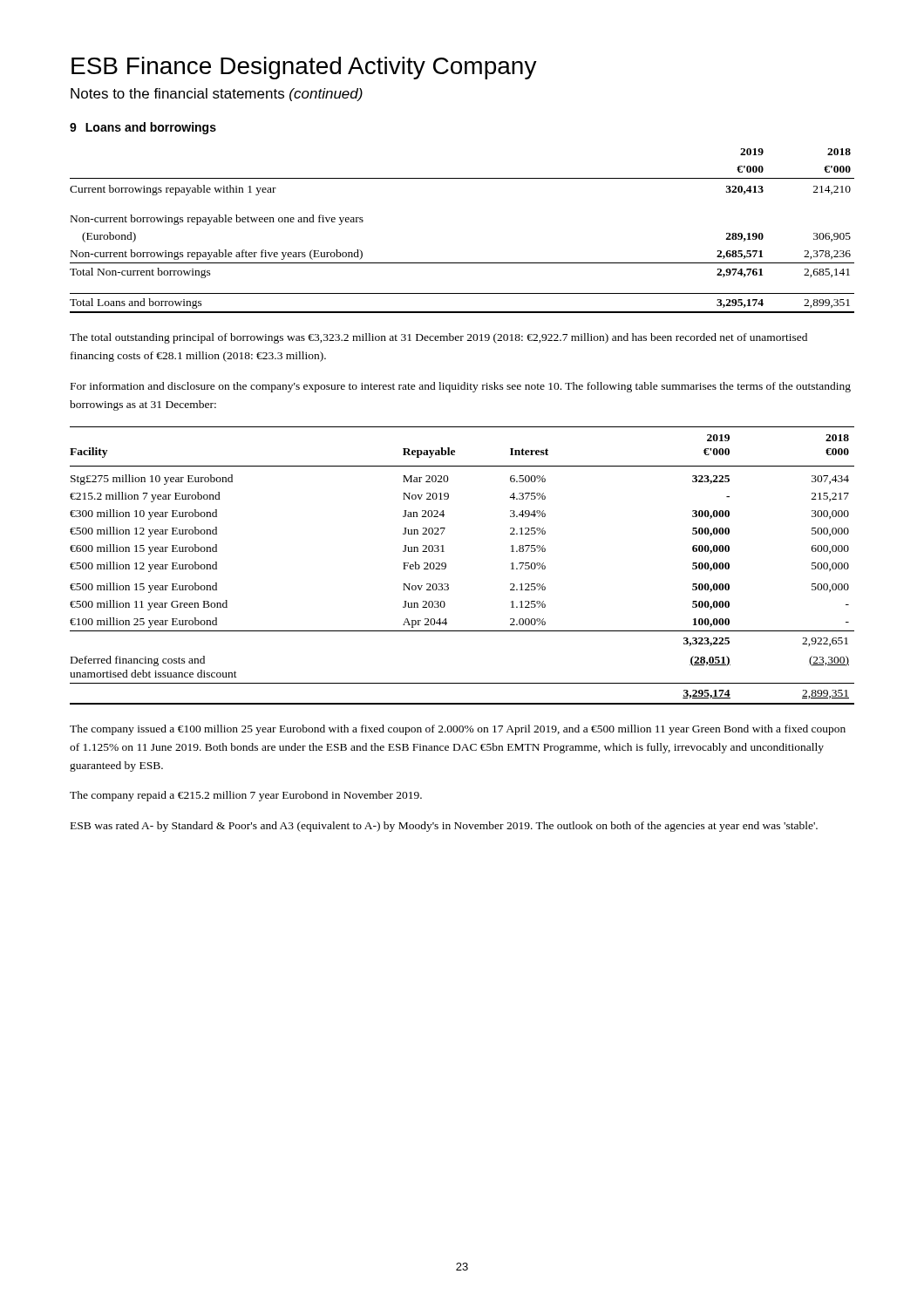Click on the table containing "Total Loans and borrowings"
The width and height of the screenshot is (924, 1308).
click(462, 228)
